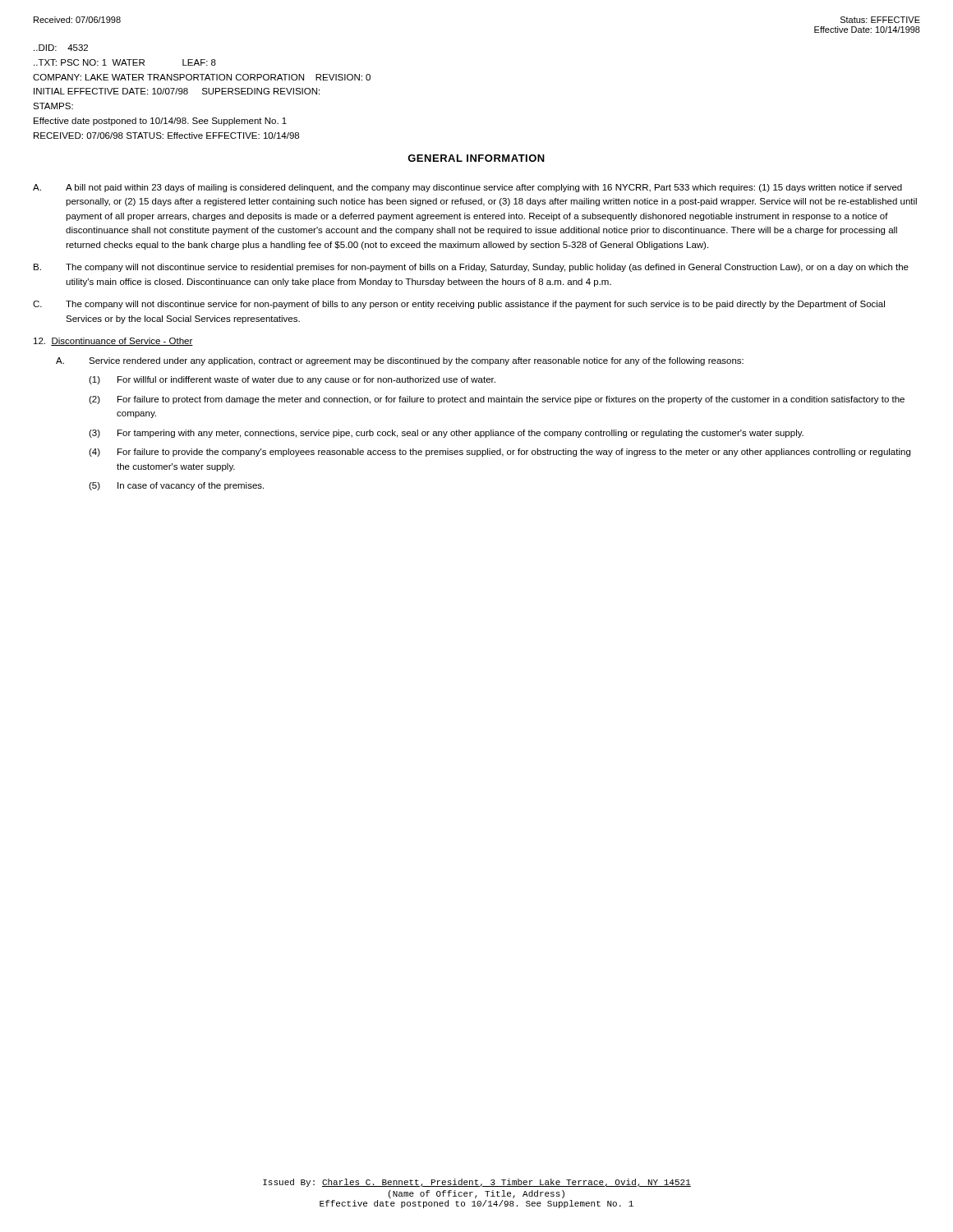
Task: Select the text block that reads "..DID: 4532 ..TXT: PSC NO:"
Action: [x=202, y=92]
